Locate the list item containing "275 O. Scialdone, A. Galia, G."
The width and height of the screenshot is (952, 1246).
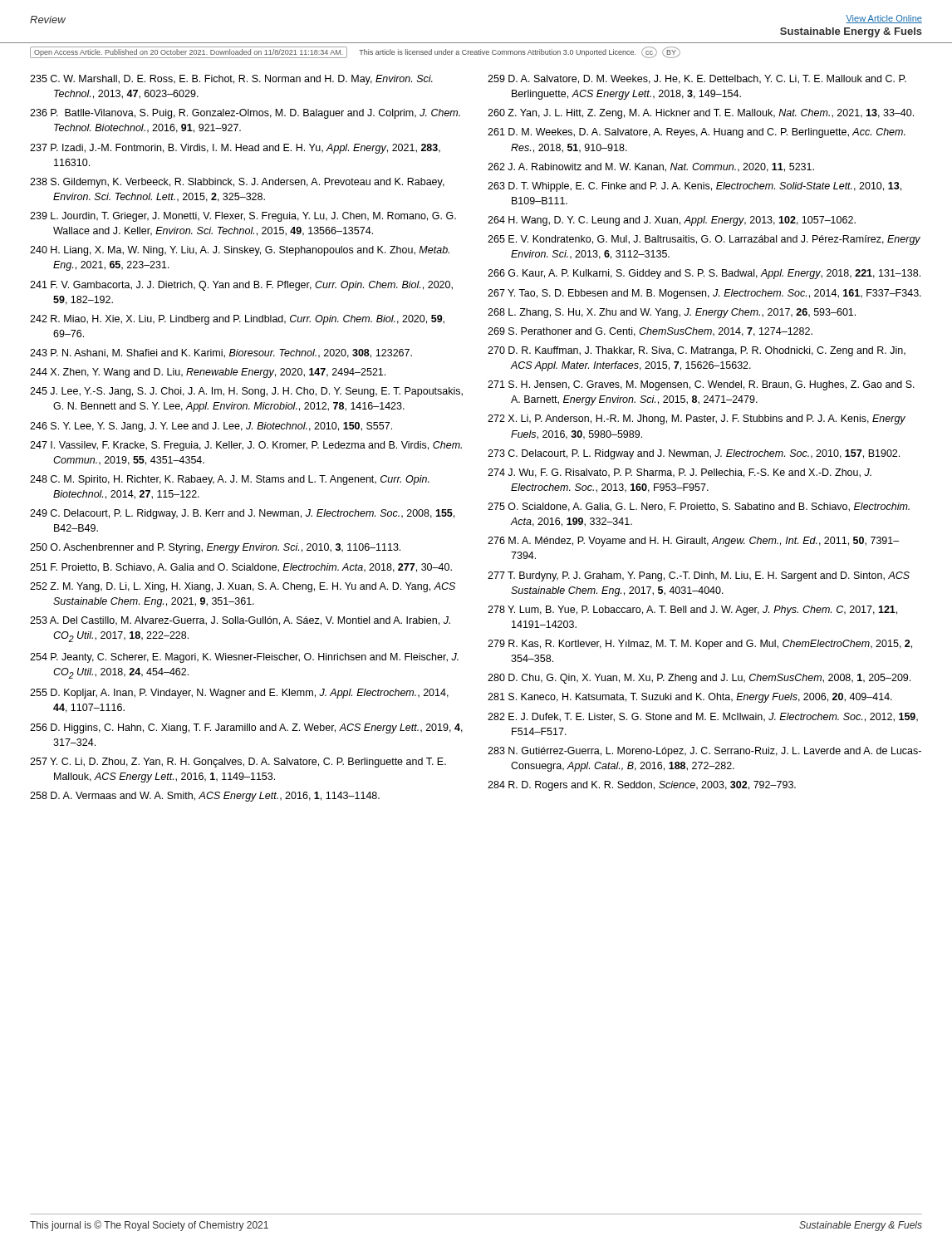point(699,514)
